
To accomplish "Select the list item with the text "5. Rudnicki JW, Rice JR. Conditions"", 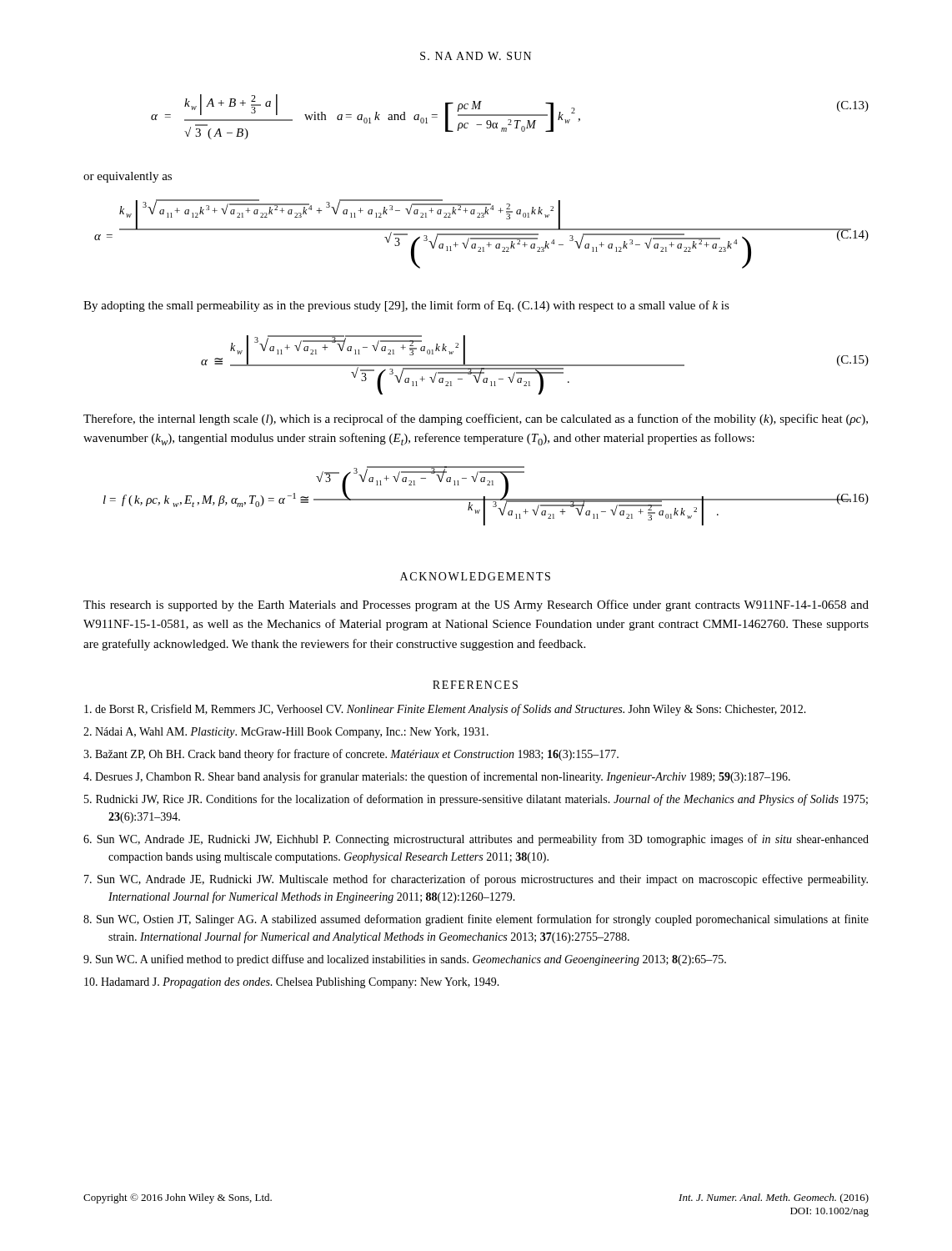I will (476, 808).
